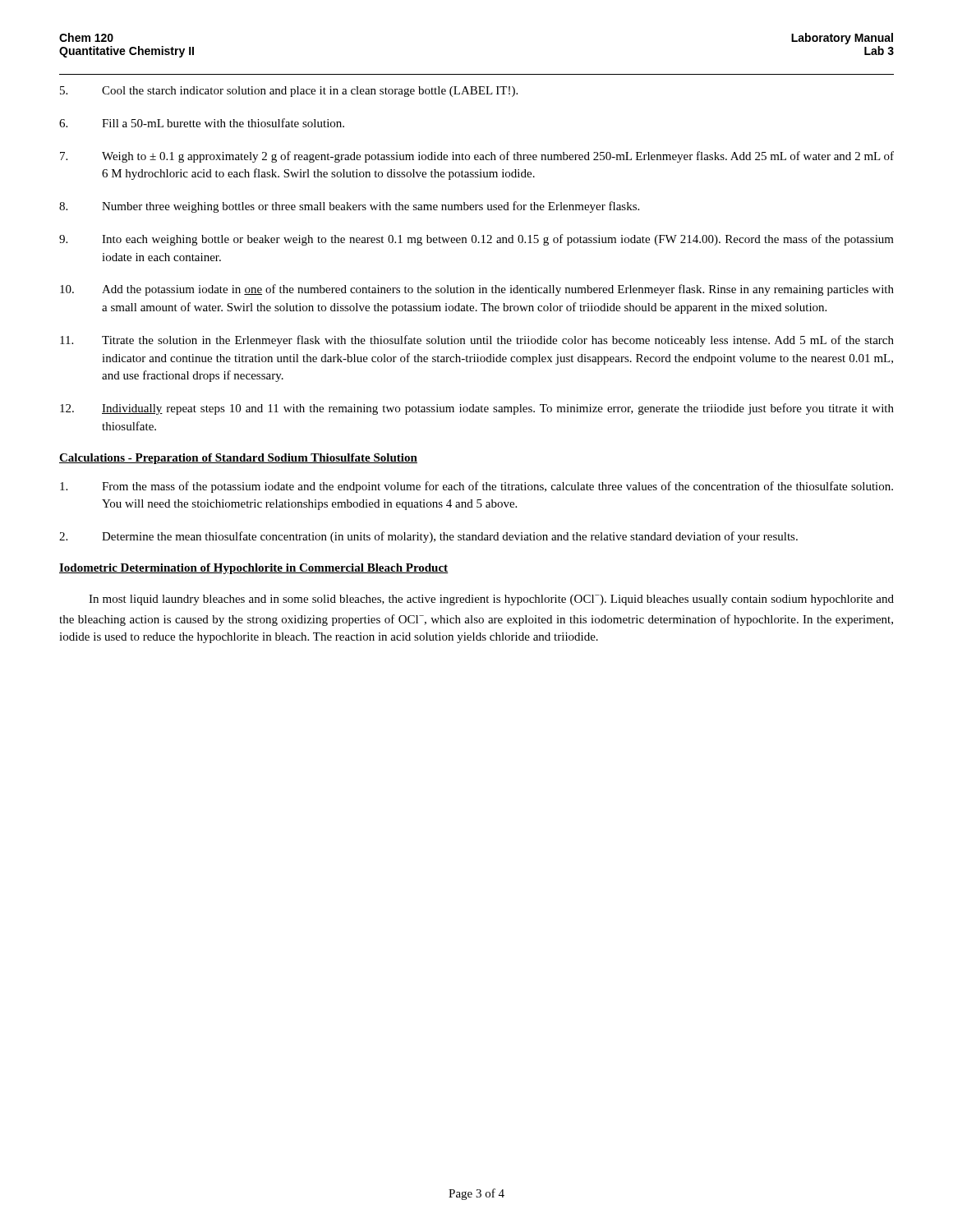The height and width of the screenshot is (1232, 953).
Task: Click on the section header containing "Calculations - Preparation of Standard Sodium Thiosulfate Solution"
Action: [238, 457]
